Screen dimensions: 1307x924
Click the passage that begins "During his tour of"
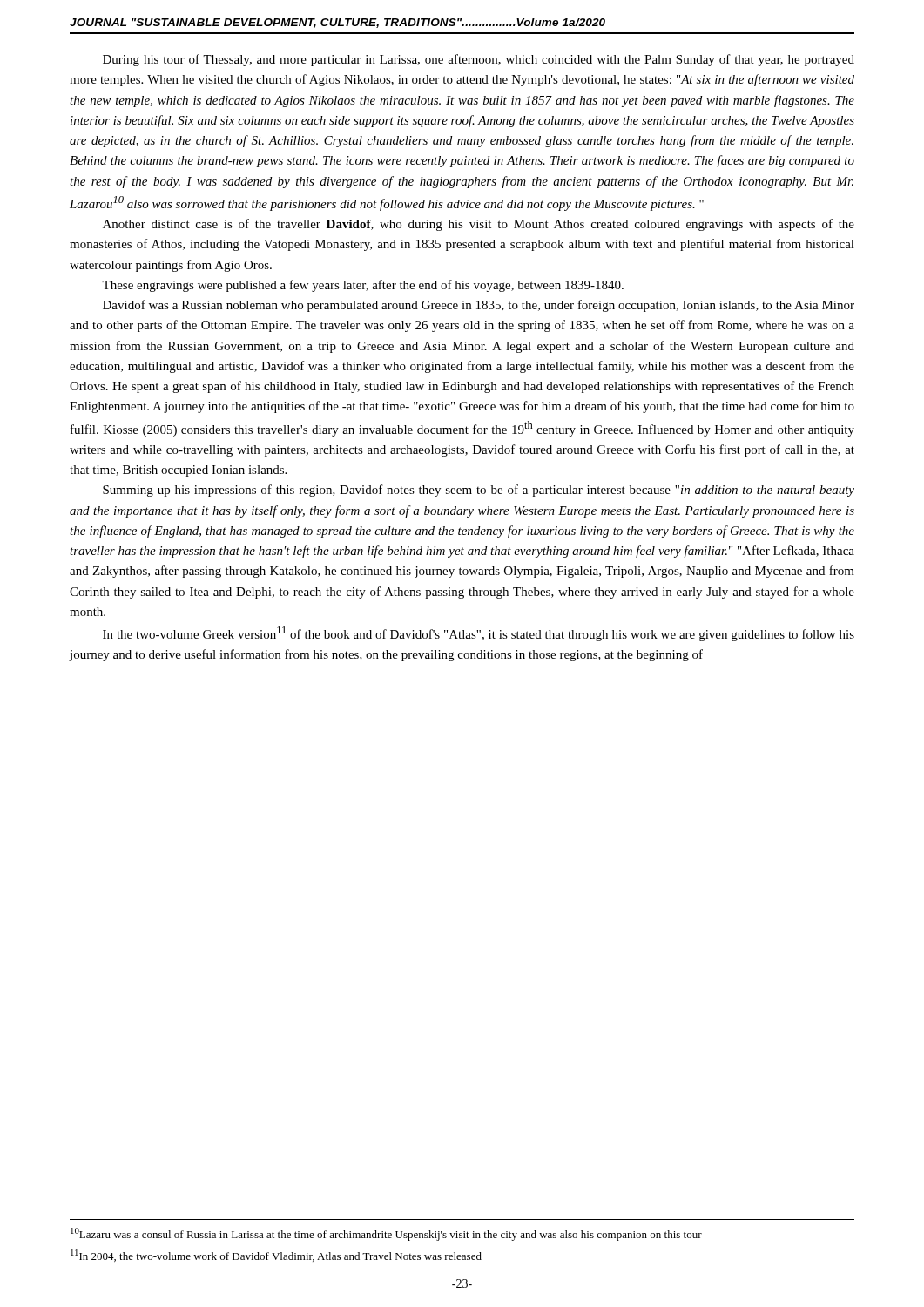[x=462, y=357]
